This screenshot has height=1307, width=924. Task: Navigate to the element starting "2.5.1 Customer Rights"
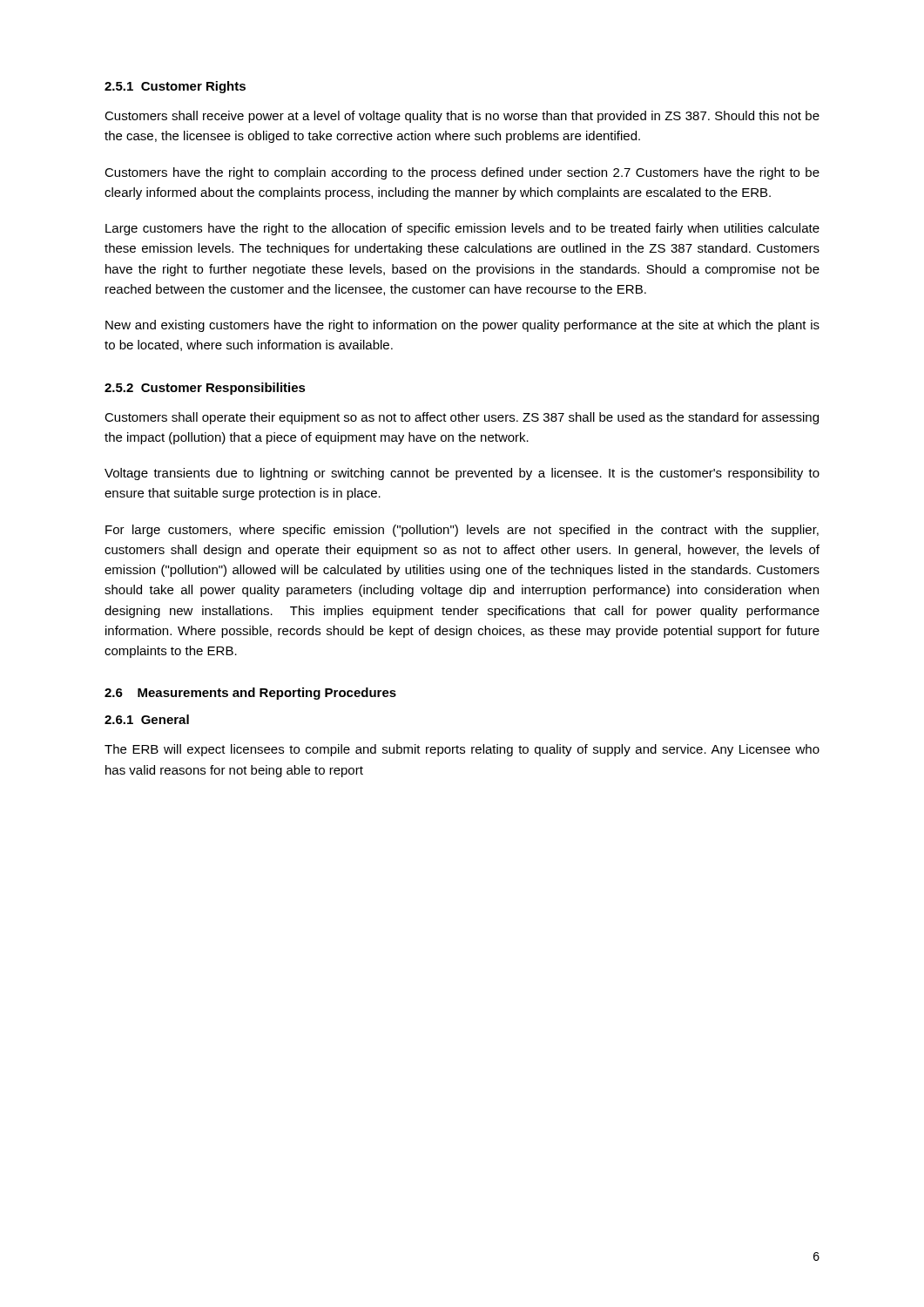click(175, 86)
